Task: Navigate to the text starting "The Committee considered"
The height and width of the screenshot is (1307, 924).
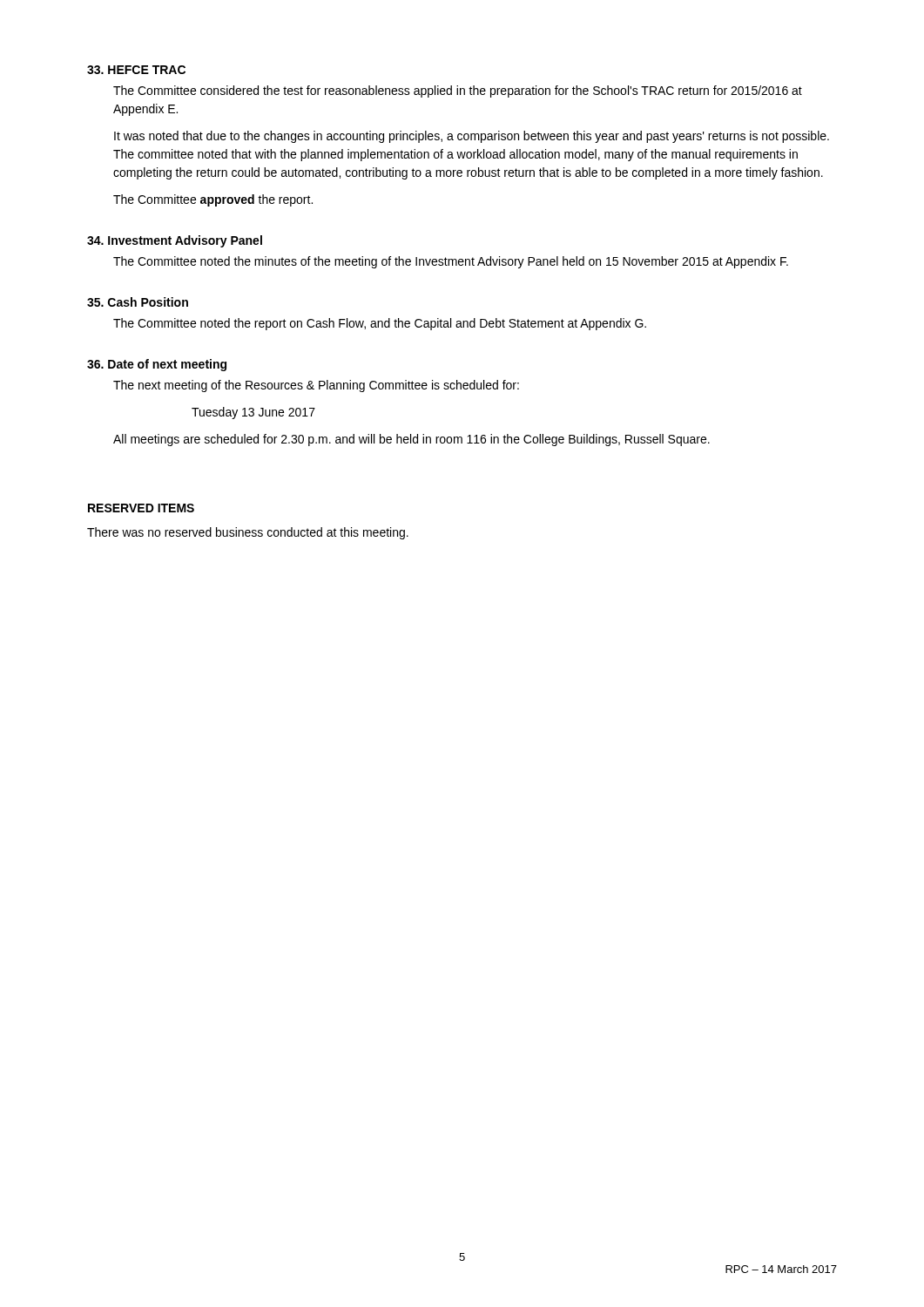Action: (458, 100)
